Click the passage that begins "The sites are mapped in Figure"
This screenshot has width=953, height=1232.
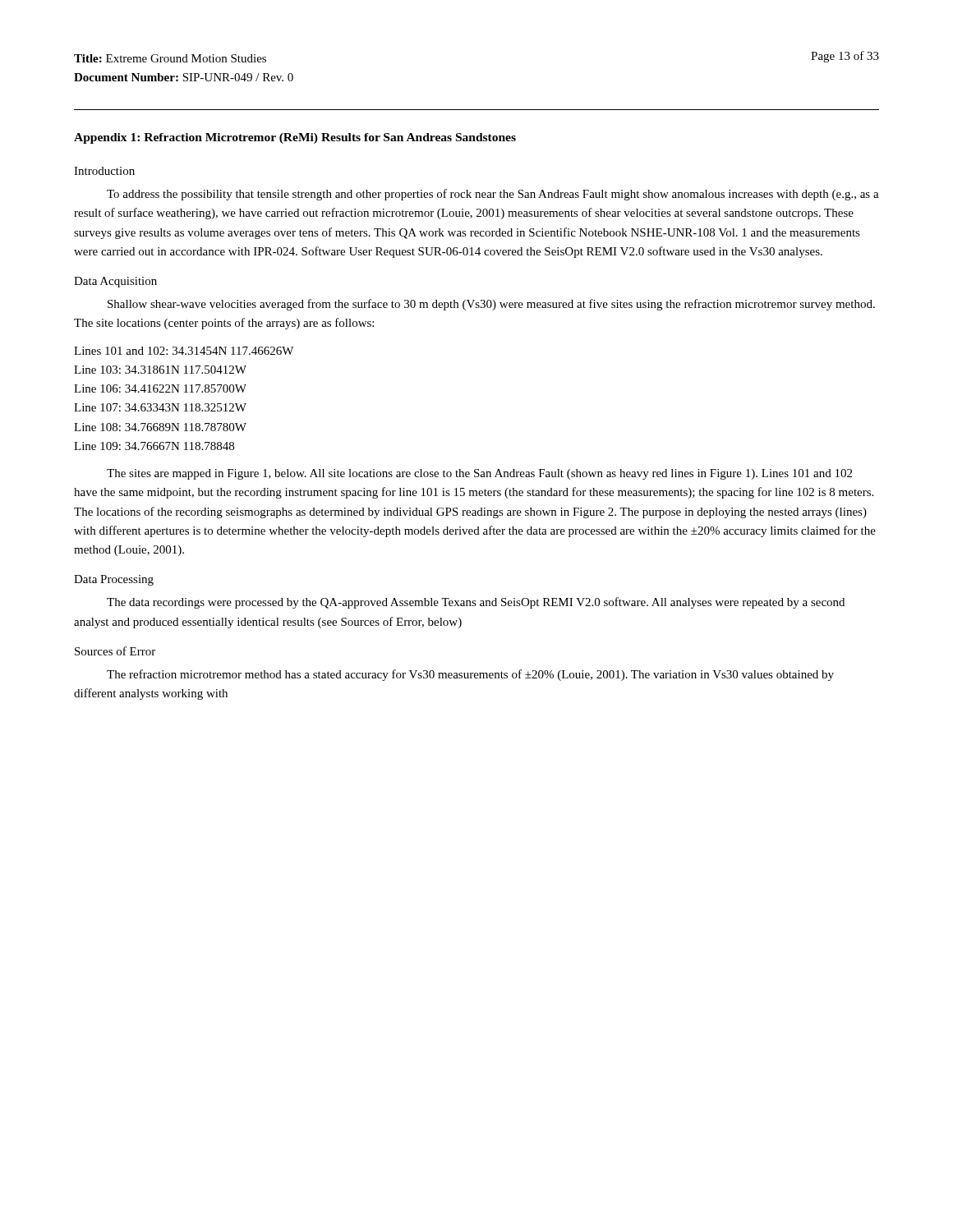[475, 511]
